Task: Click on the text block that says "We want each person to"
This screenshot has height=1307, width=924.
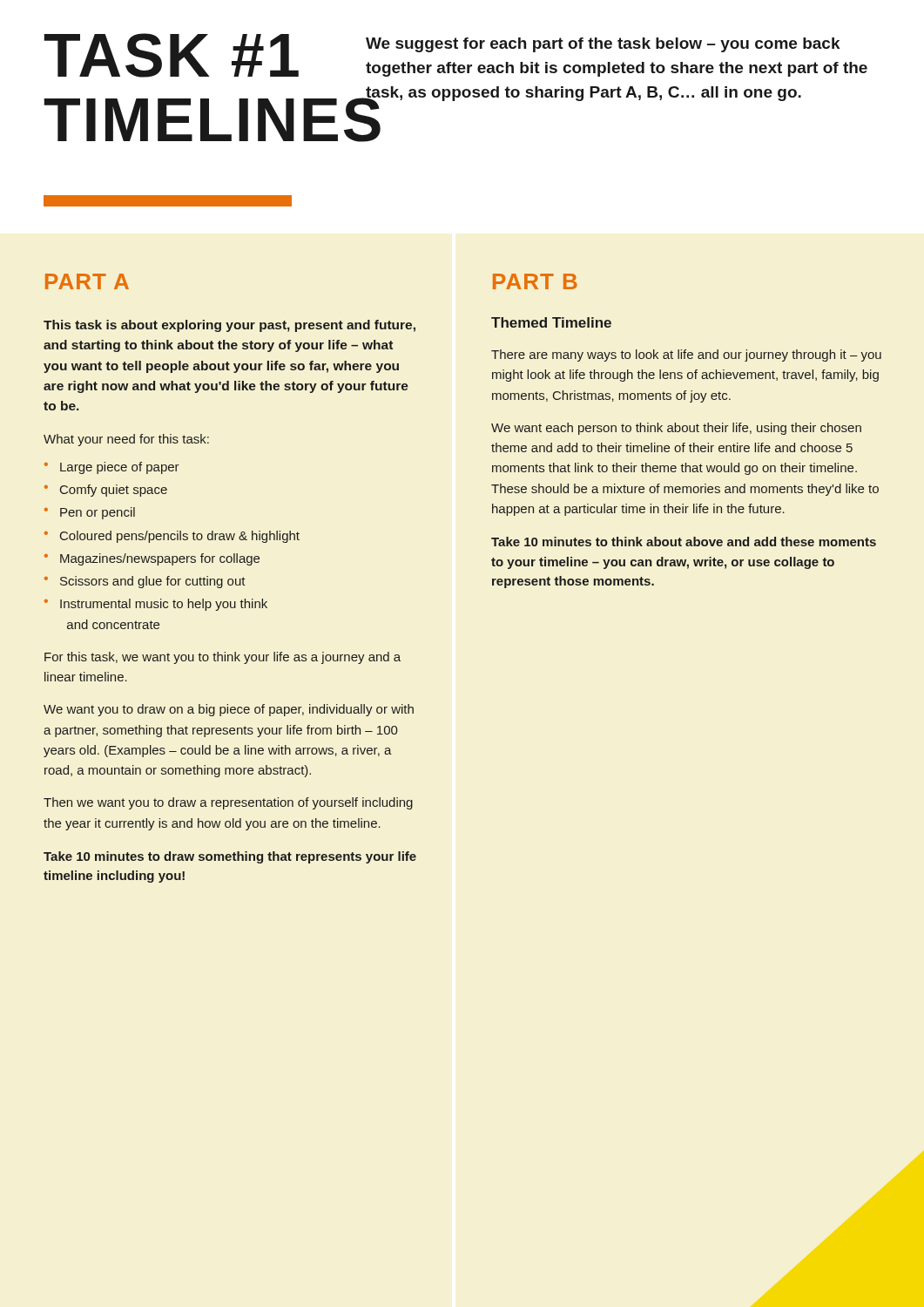Action: click(x=688, y=468)
